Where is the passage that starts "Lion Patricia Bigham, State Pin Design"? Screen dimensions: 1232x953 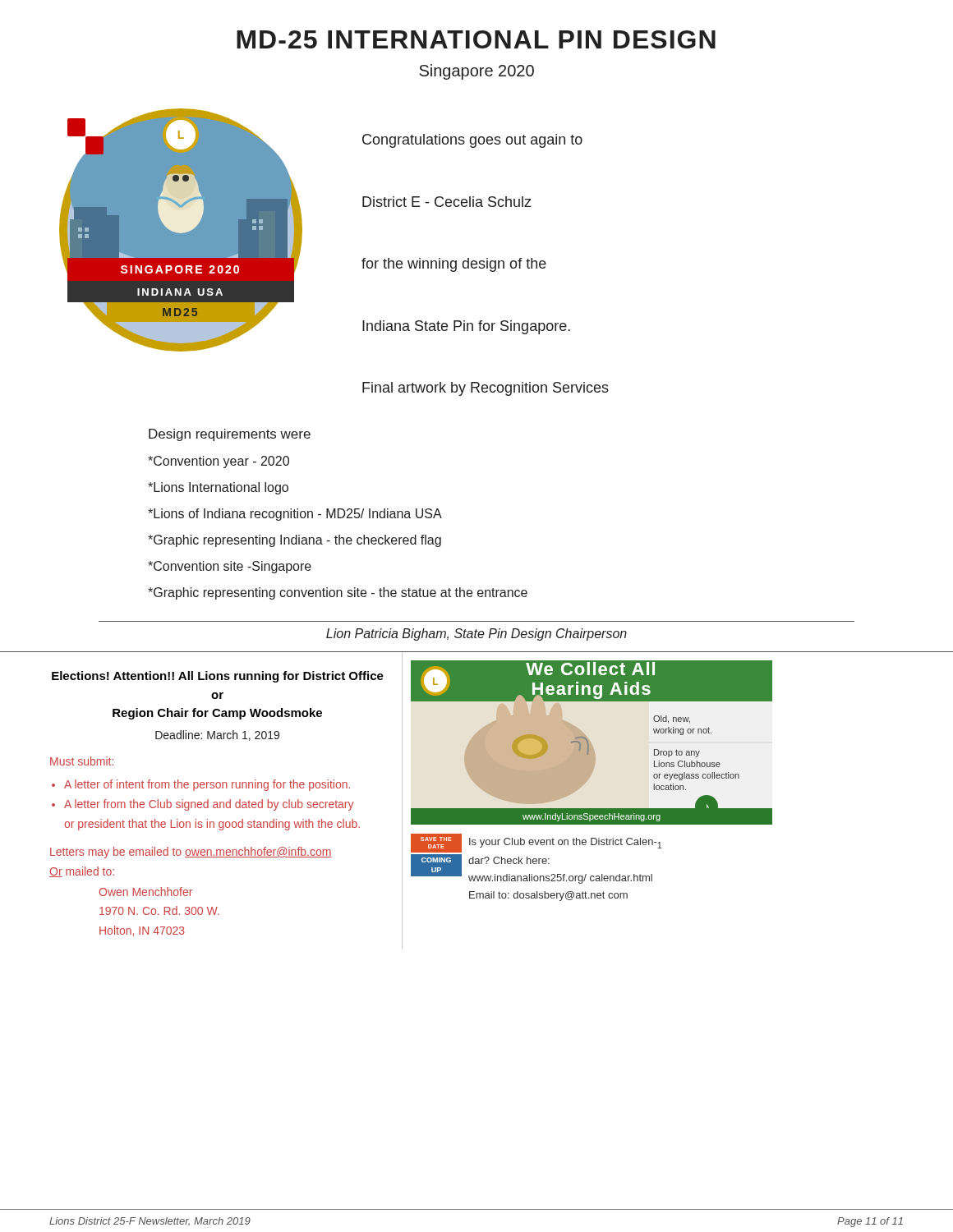(x=476, y=634)
